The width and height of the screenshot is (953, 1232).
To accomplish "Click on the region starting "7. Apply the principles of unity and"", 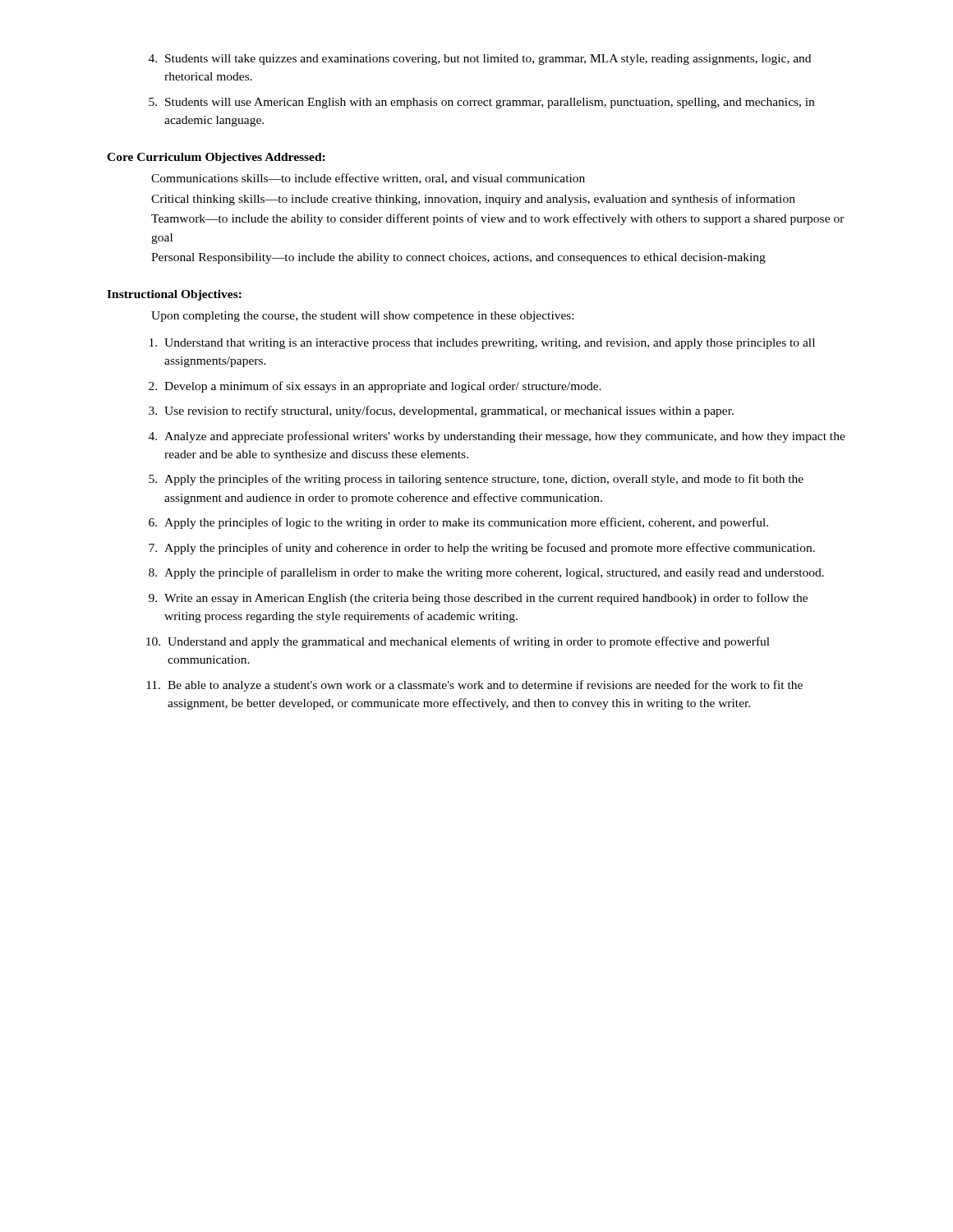I will [x=489, y=548].
